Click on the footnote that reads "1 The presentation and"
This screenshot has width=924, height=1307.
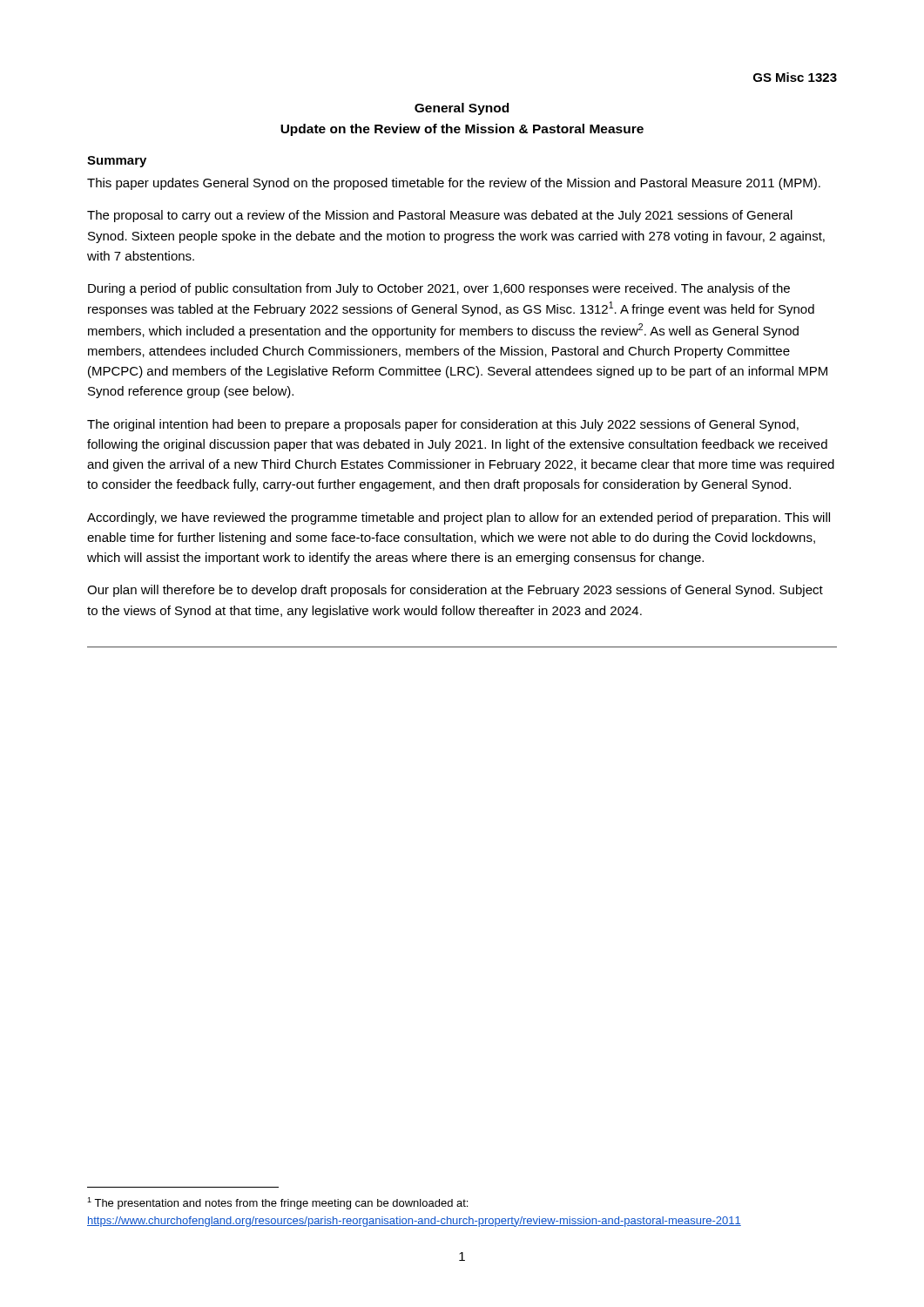(414, 1211)
